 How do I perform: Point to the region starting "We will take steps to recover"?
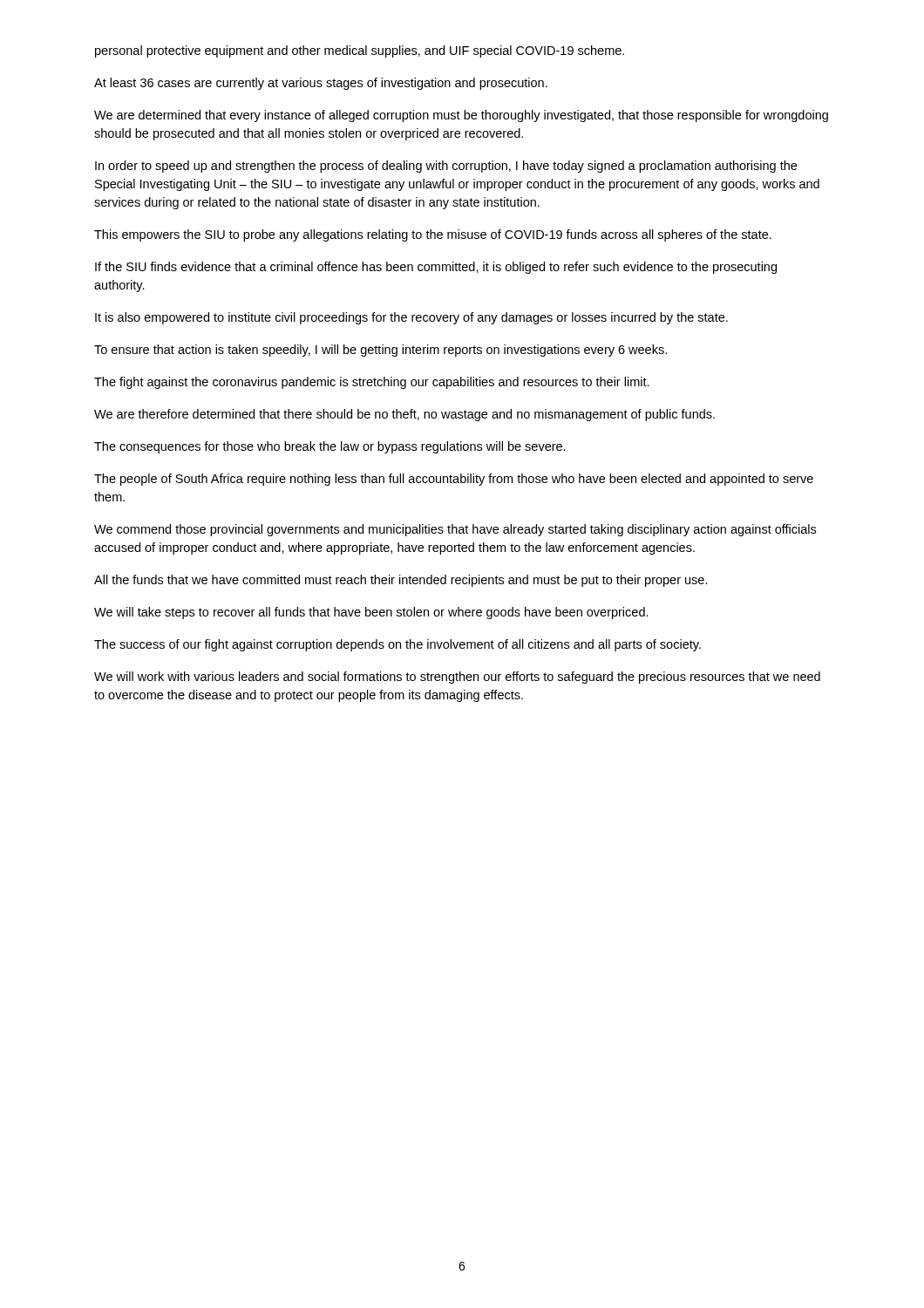click(x=372, y=612)
